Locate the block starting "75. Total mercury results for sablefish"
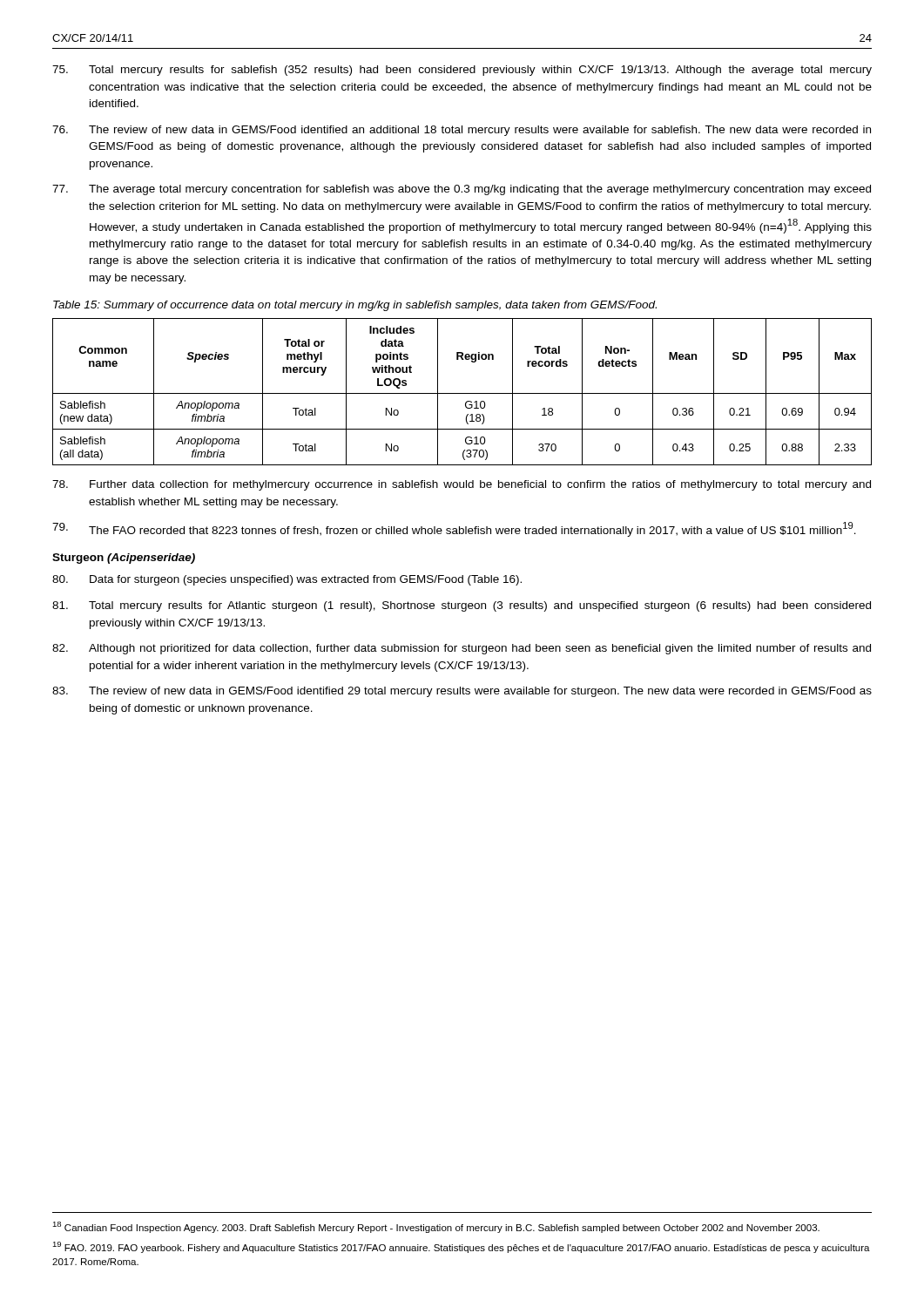Screen dimensions: 1307x924 (x=462, y=87)
